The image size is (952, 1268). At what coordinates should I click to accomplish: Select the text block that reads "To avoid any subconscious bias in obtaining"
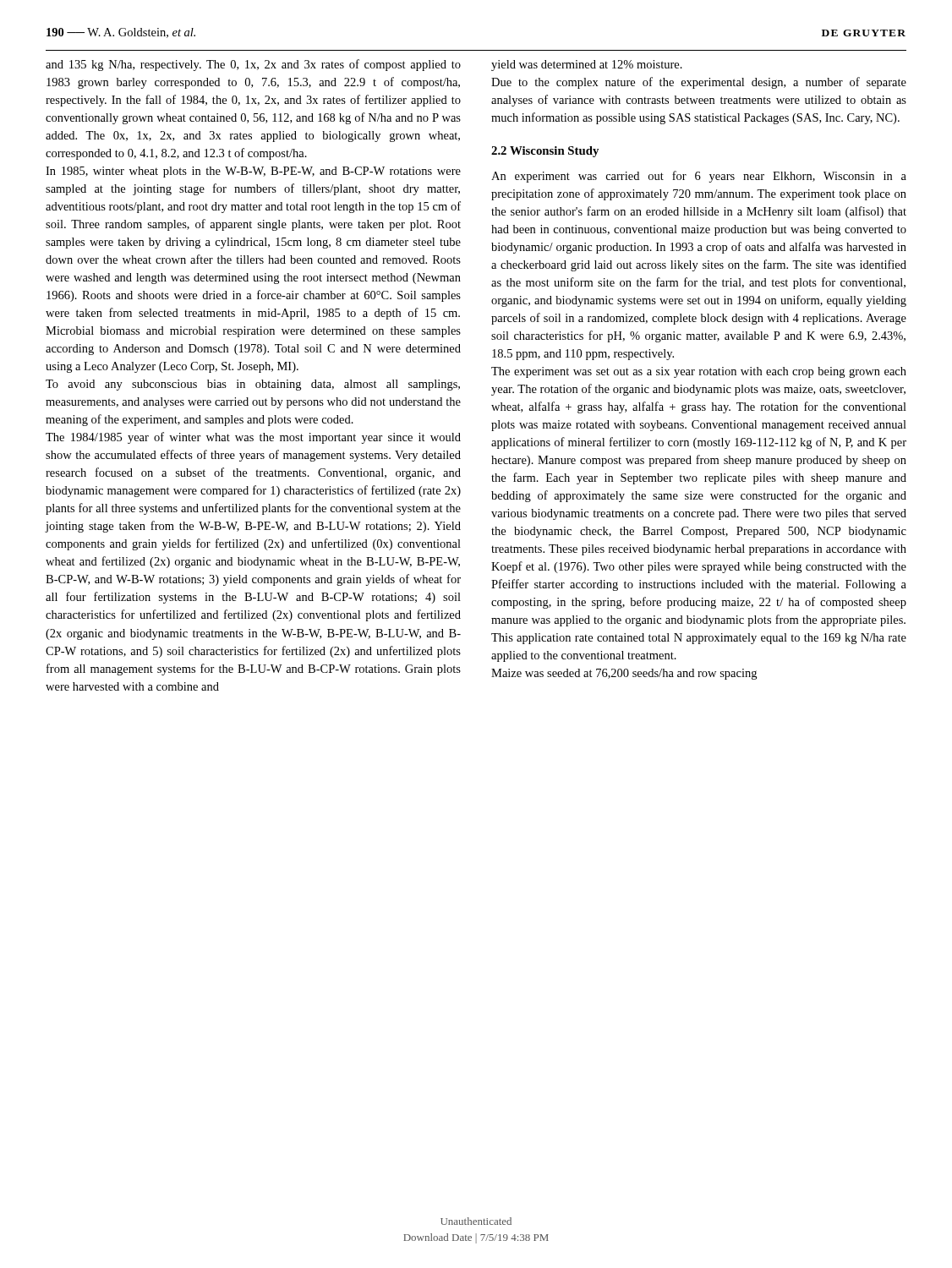click(x=253, y=402)
